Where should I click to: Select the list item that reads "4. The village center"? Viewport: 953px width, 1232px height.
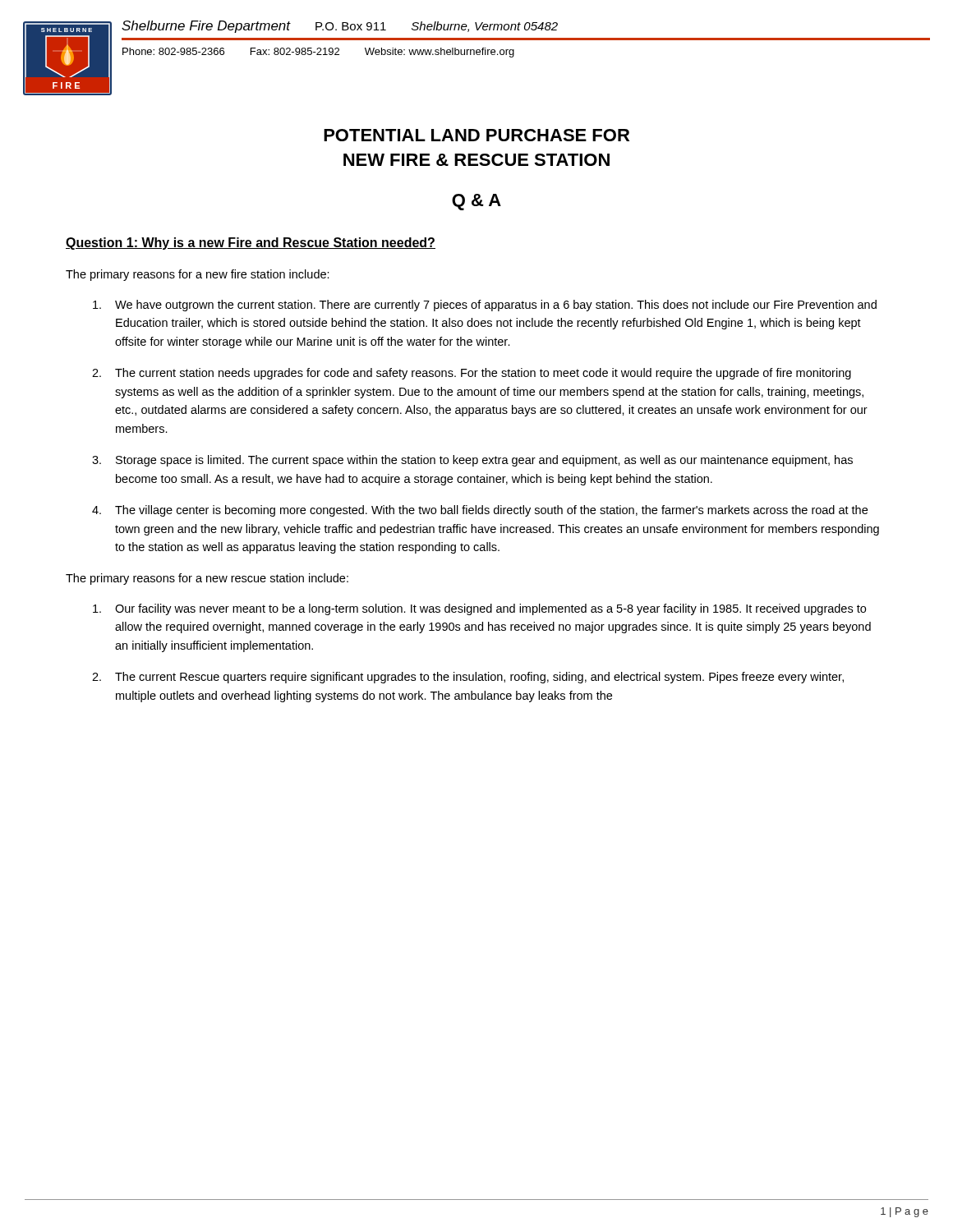[x=490, y=529]
